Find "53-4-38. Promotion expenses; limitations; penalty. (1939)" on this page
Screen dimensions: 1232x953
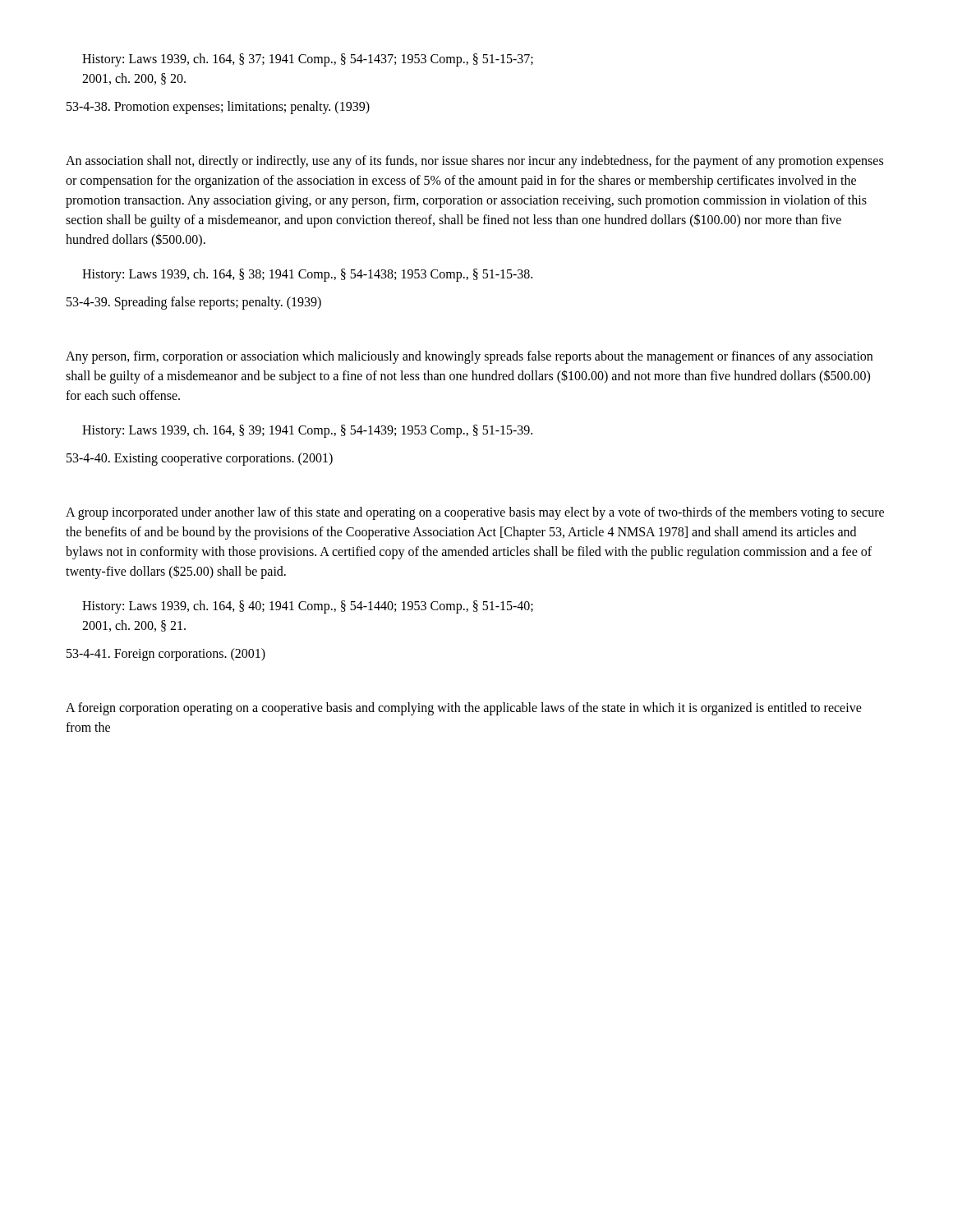pos(218,106)
